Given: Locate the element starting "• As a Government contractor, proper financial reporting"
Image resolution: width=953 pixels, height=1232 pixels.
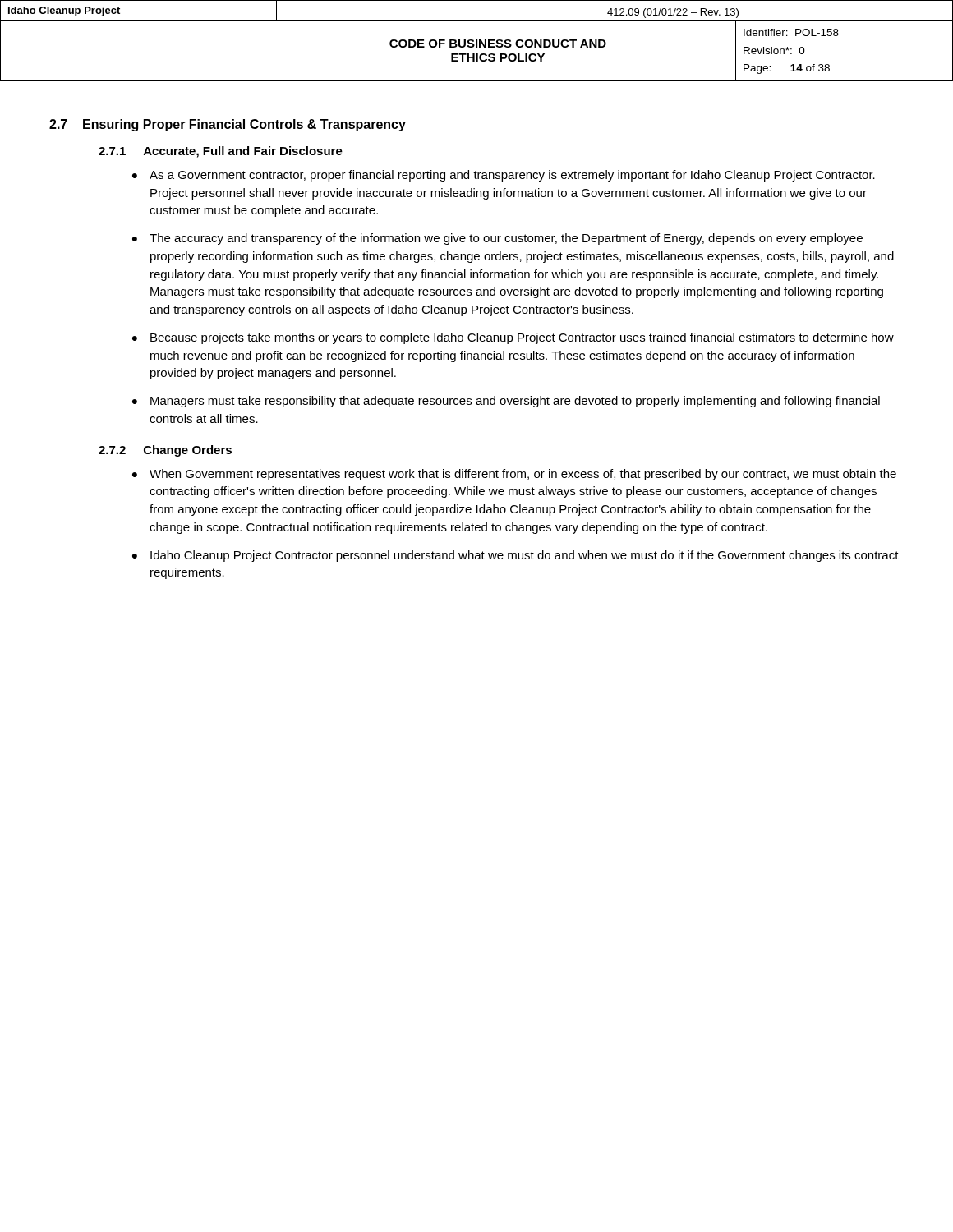Looking at the screenshot, I should point(518,192).
